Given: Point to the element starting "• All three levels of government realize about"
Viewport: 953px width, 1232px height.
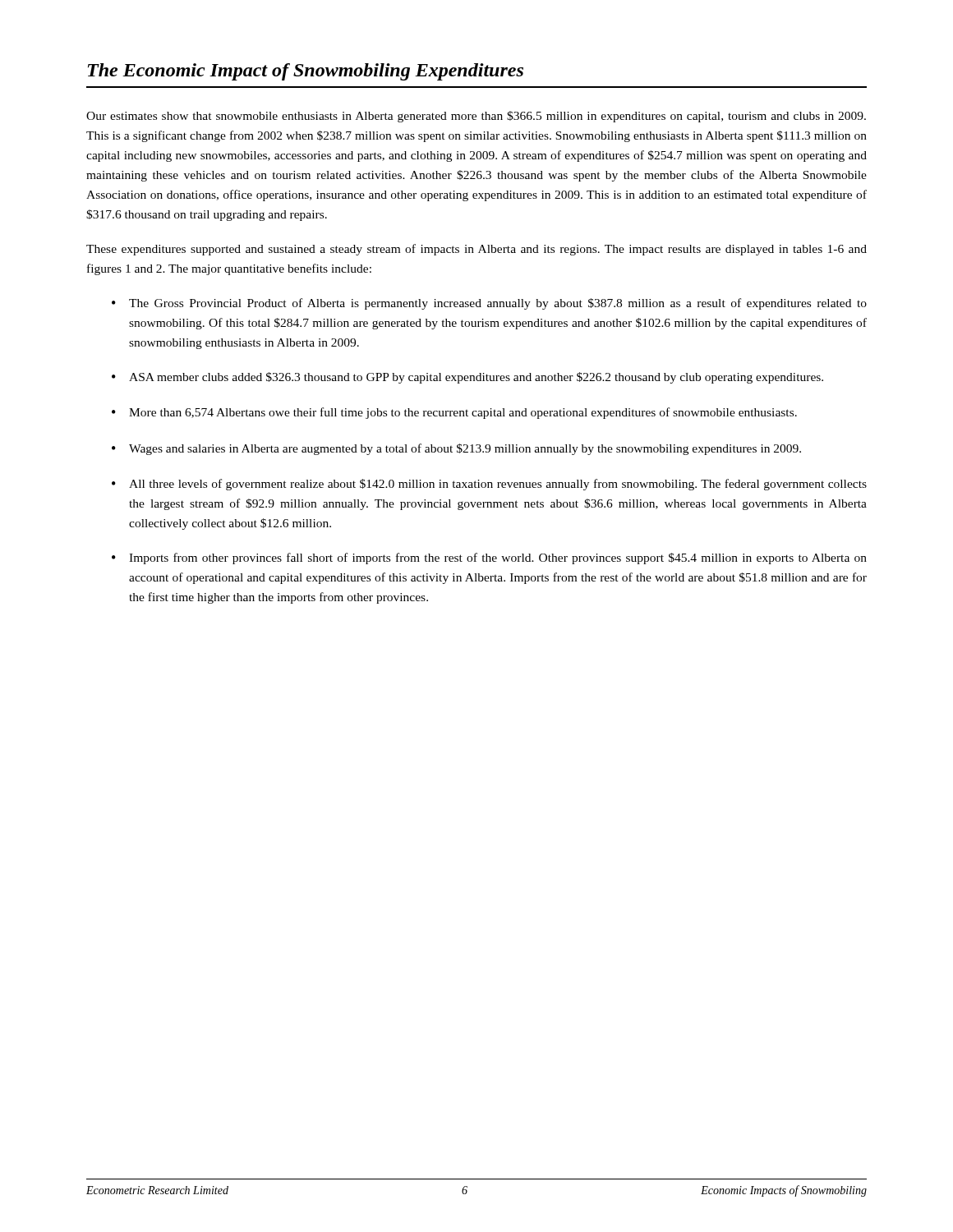Looking at the screenshot, I should 489,503.
